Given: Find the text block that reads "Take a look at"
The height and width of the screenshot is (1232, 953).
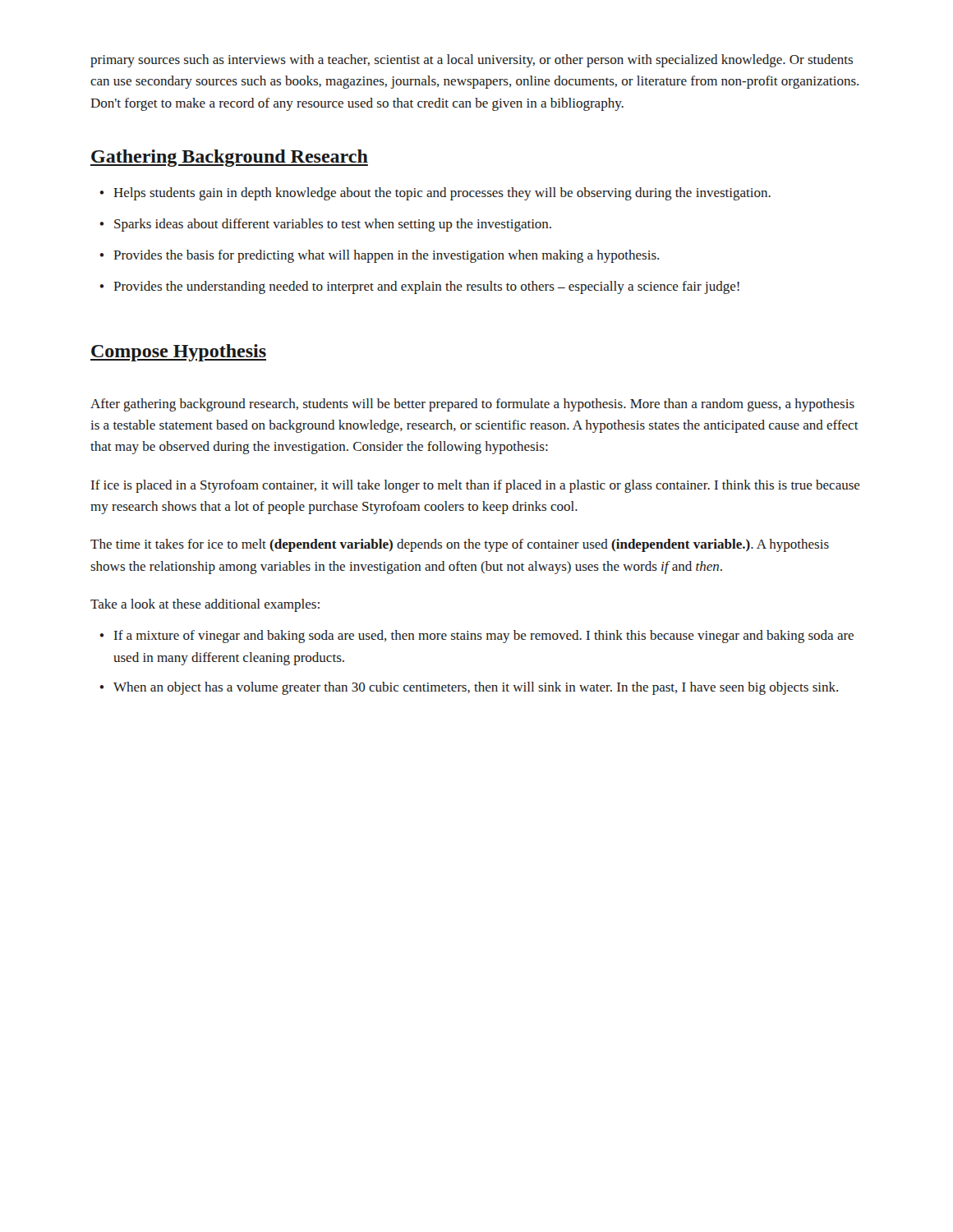Looking at the screenshot, I should click(205, 604).
